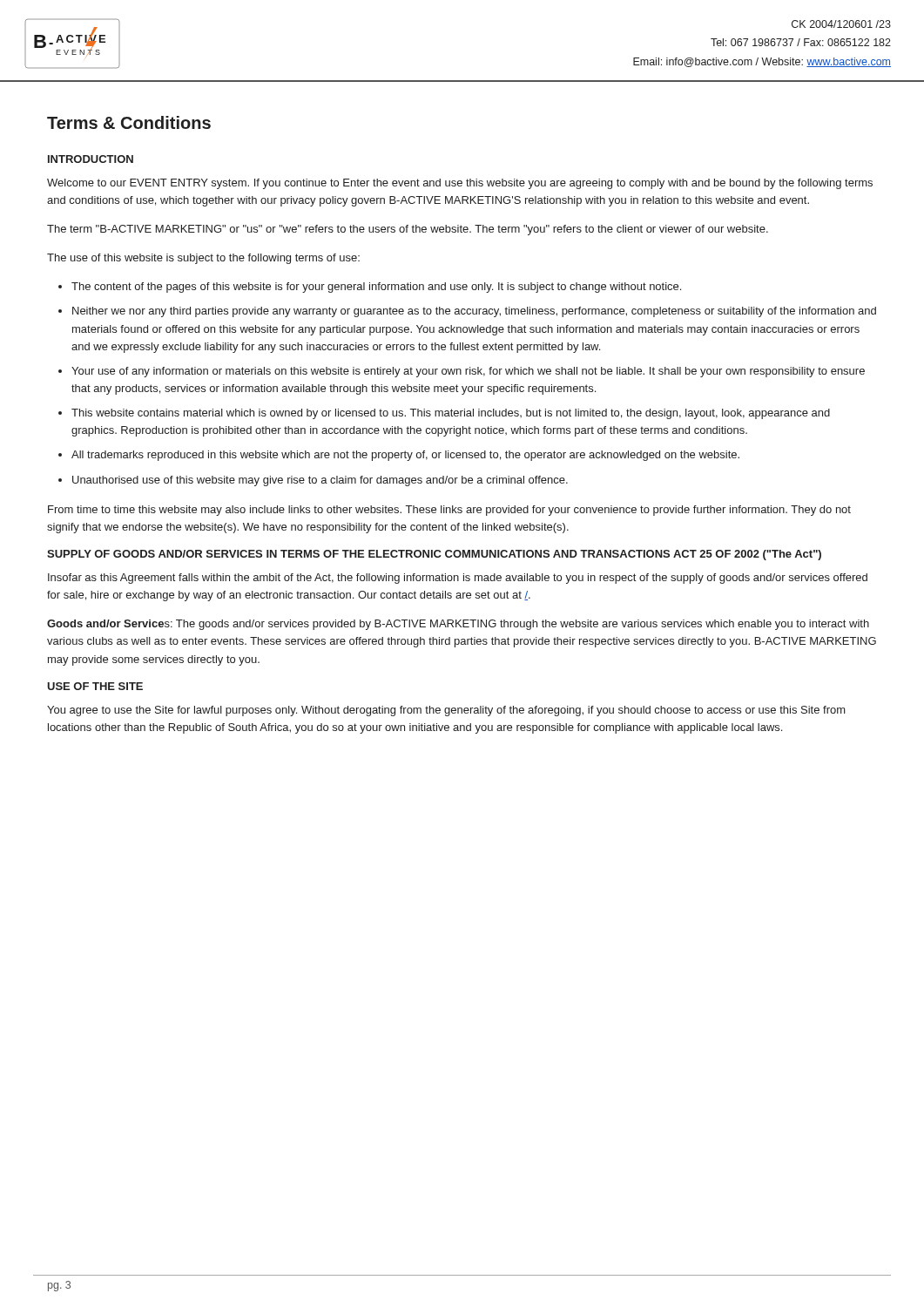This screenshot has height=1307, width=924.
Task: Find the text block with the text "You agree to"
Action: coord(446,718)
